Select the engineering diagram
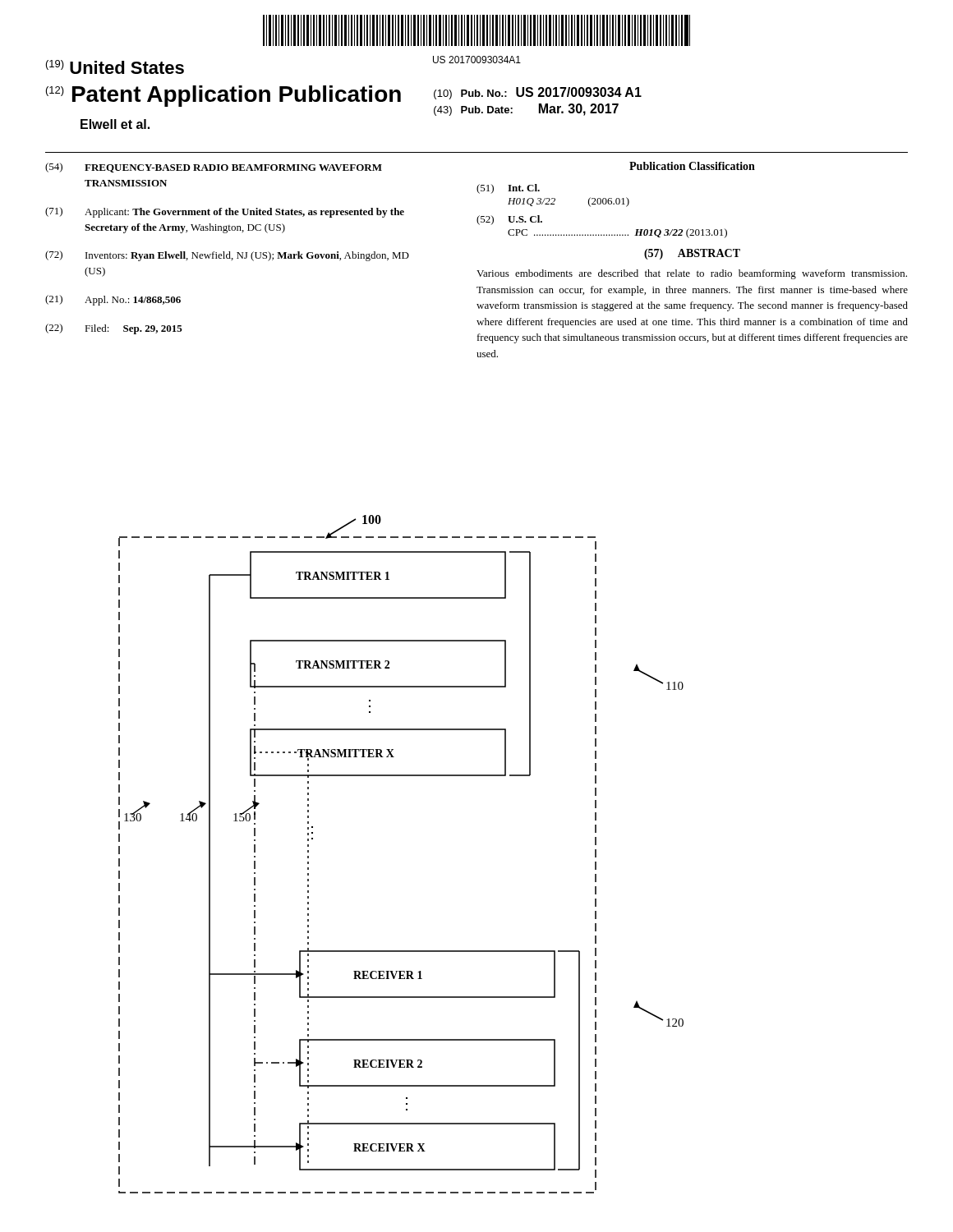Viewport: 953px width, 1232px height. tap(476, 854)
